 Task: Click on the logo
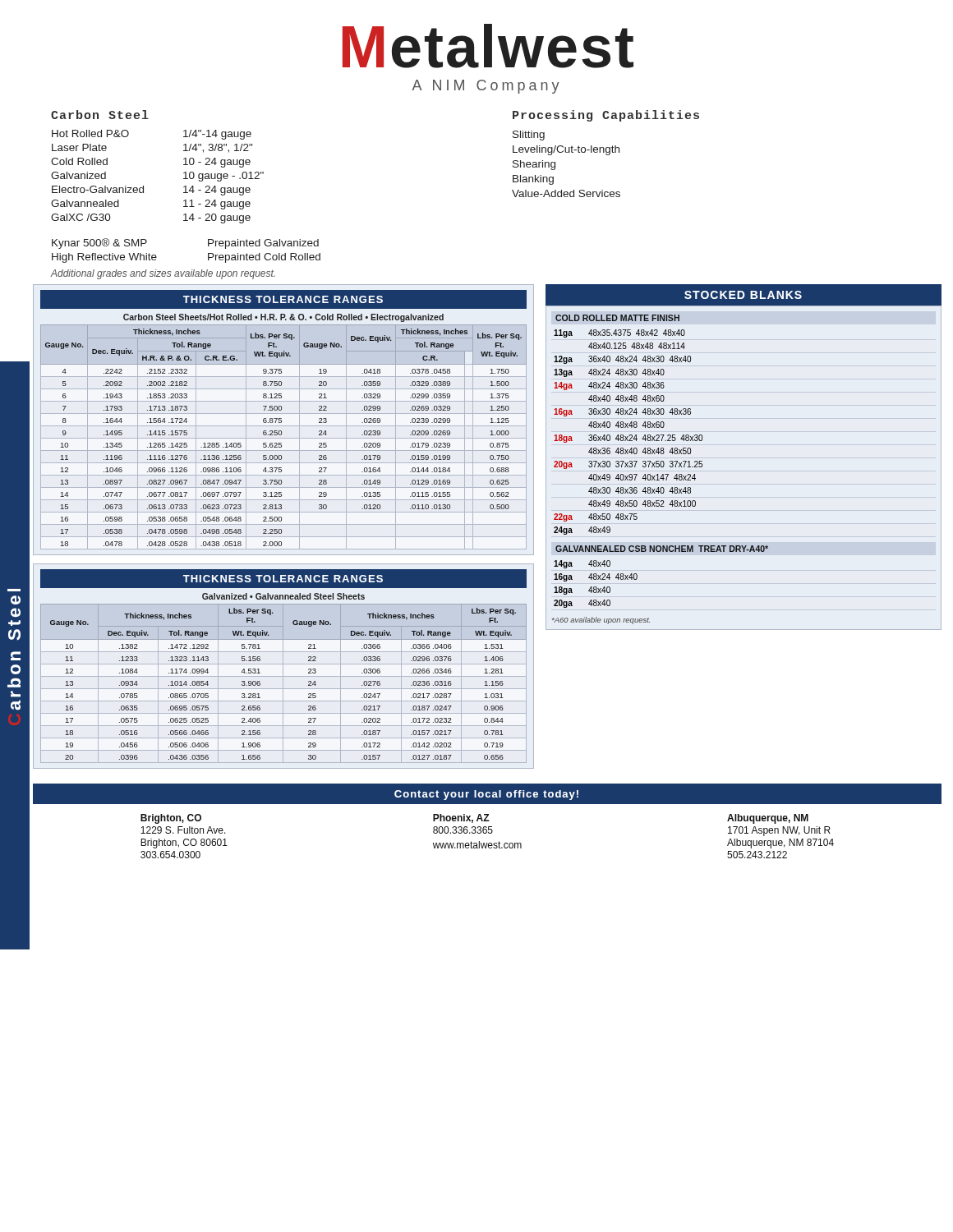click(x=487, y=49)
